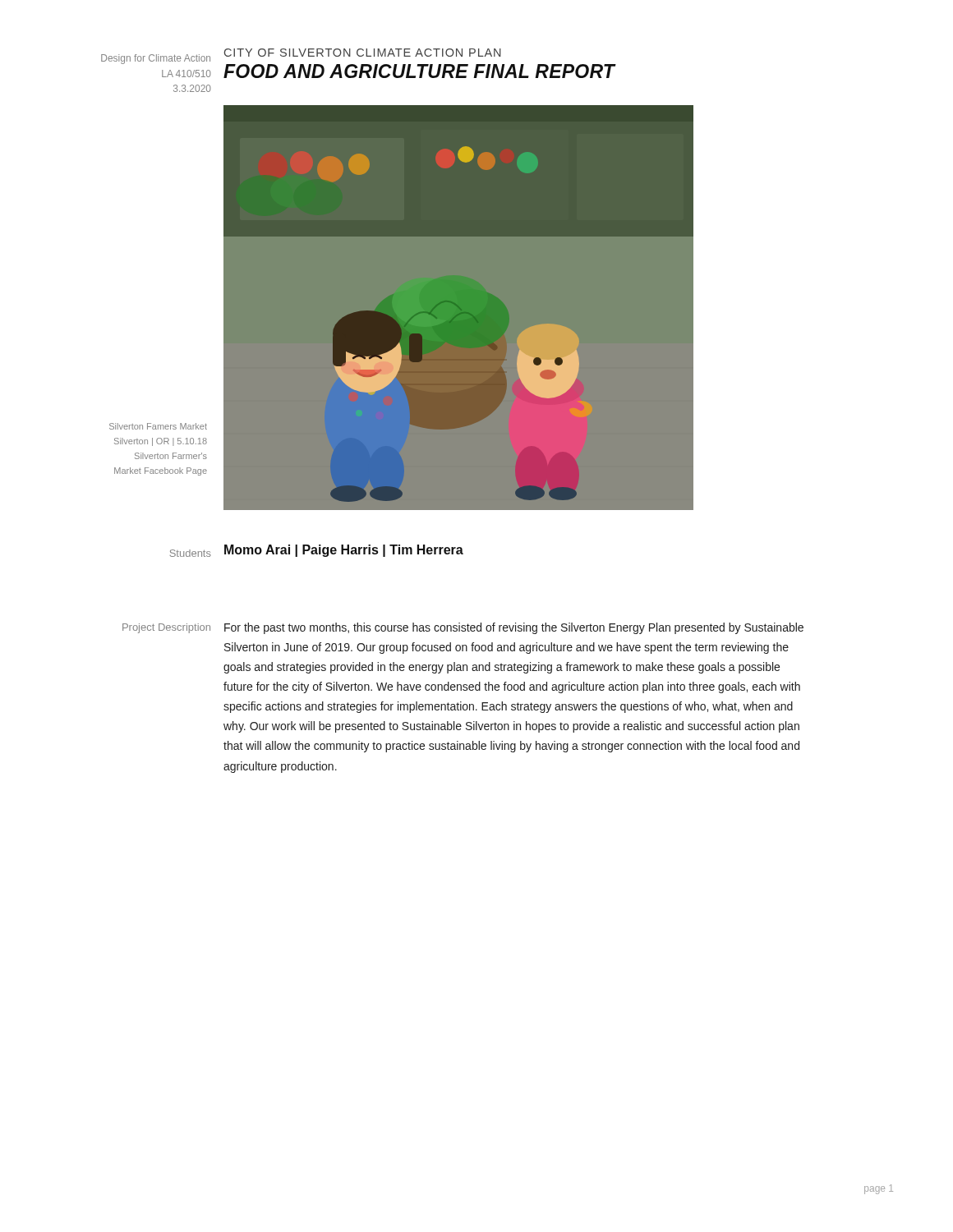This screenshot has height=1232, width=953.
Task: Locate the caption that says "Silverton Famers Market Silverton"
Action: [158, 449]
